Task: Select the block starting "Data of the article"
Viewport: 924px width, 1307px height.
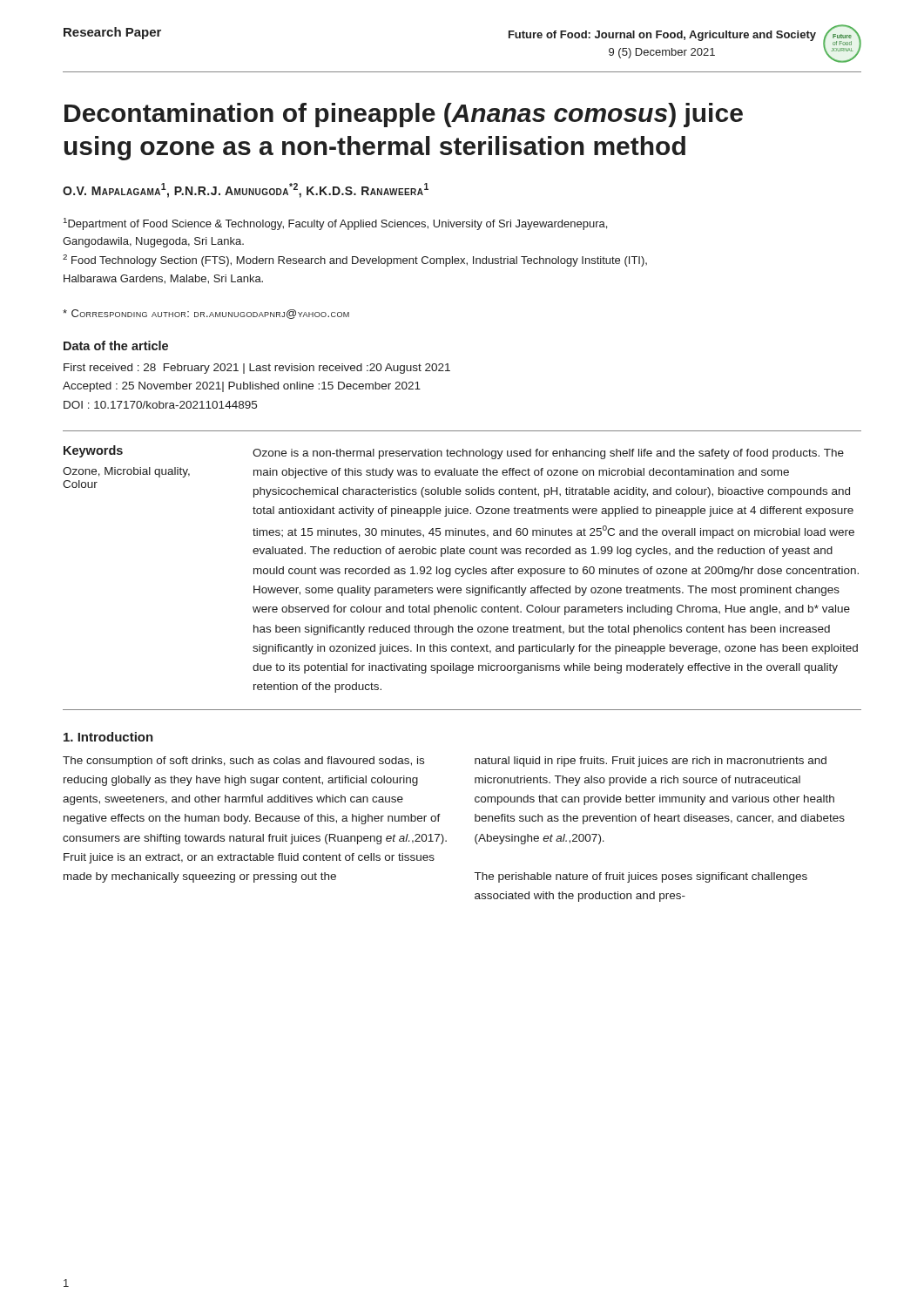Action: pos(116,346)
